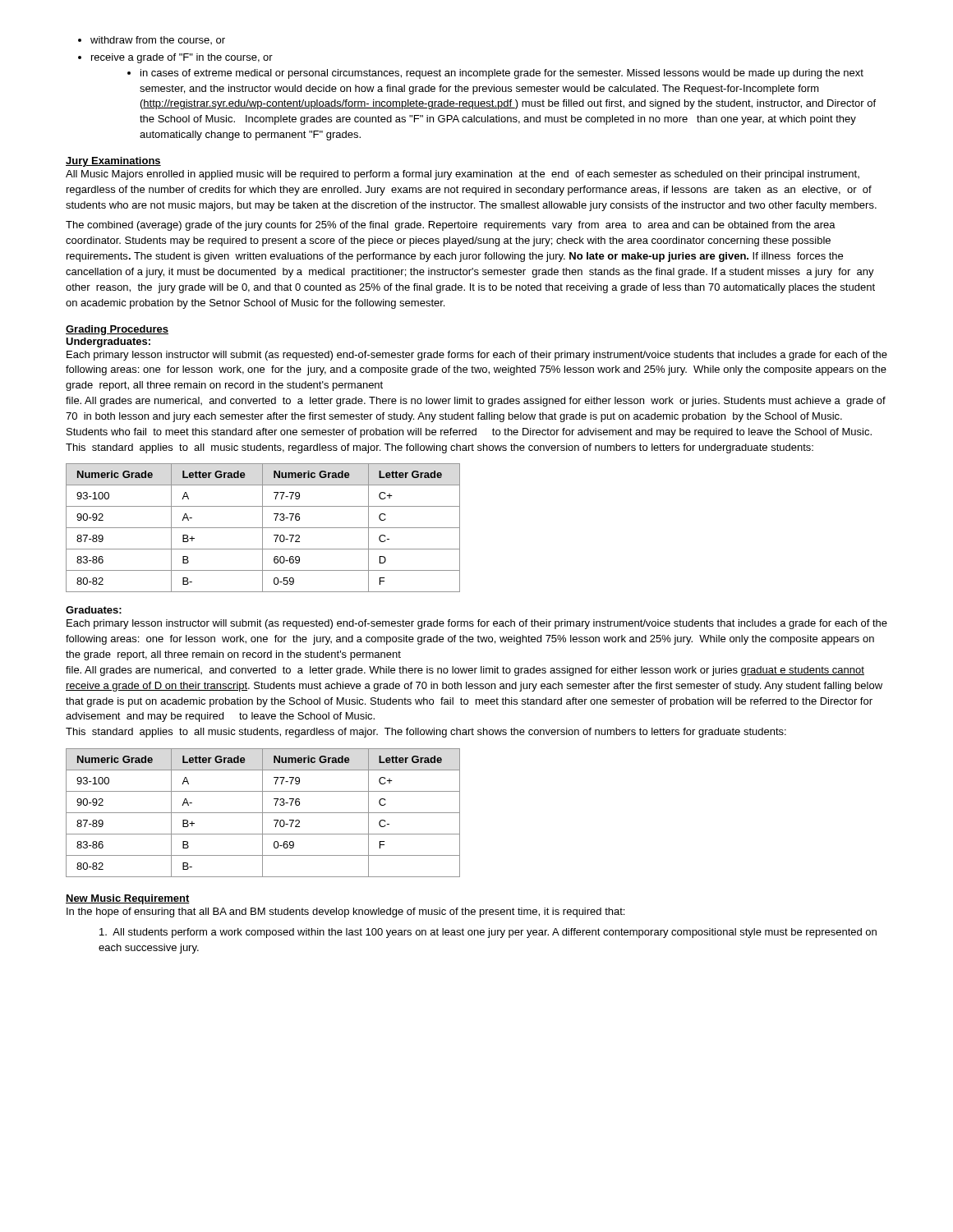The width and height of the screenshot is (953, 1232).
Task: Point to the element starting "Grading Procedures"
Action: (x=117, y=329)
